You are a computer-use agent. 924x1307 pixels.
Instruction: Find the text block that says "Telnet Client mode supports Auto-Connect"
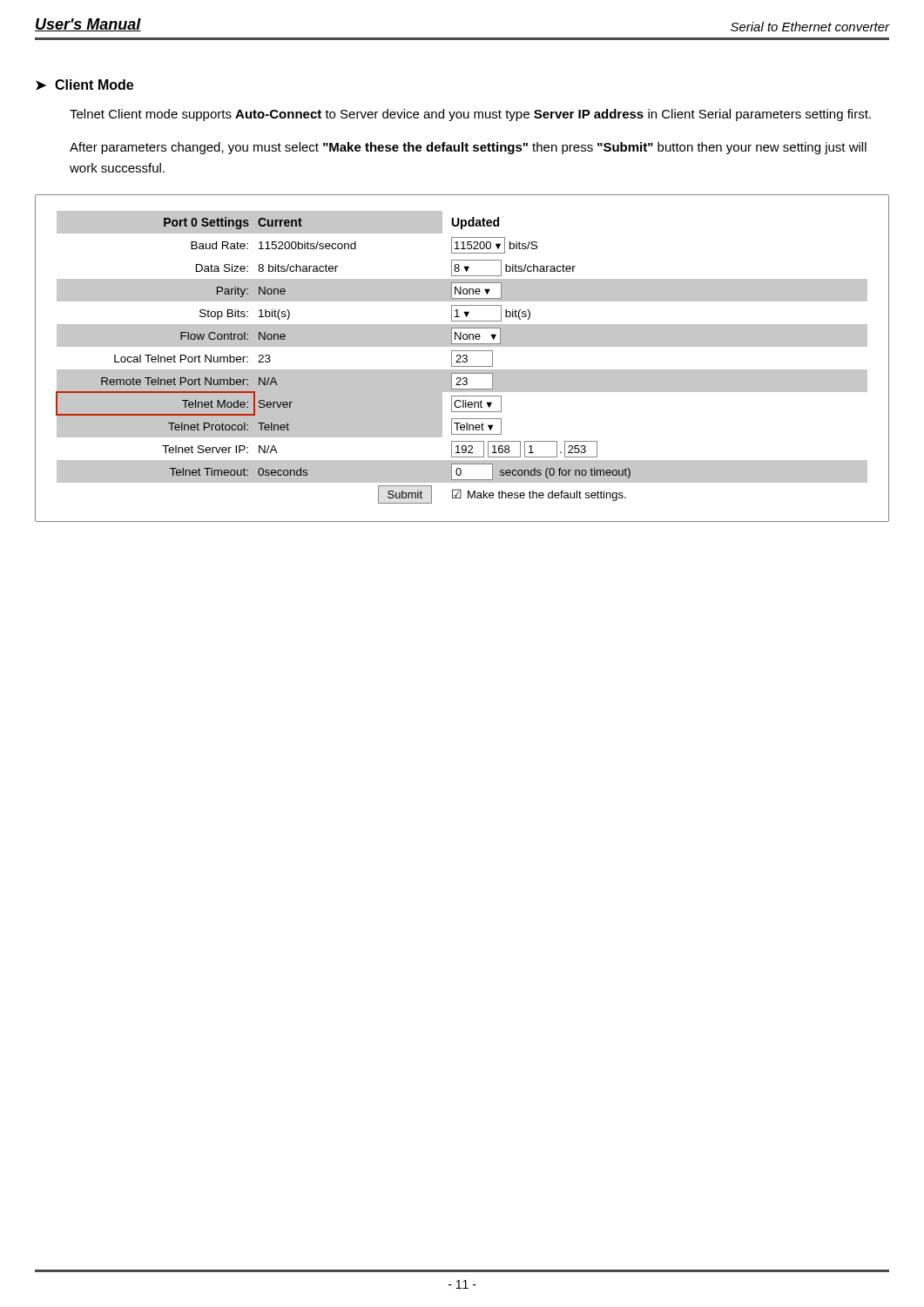471,114
